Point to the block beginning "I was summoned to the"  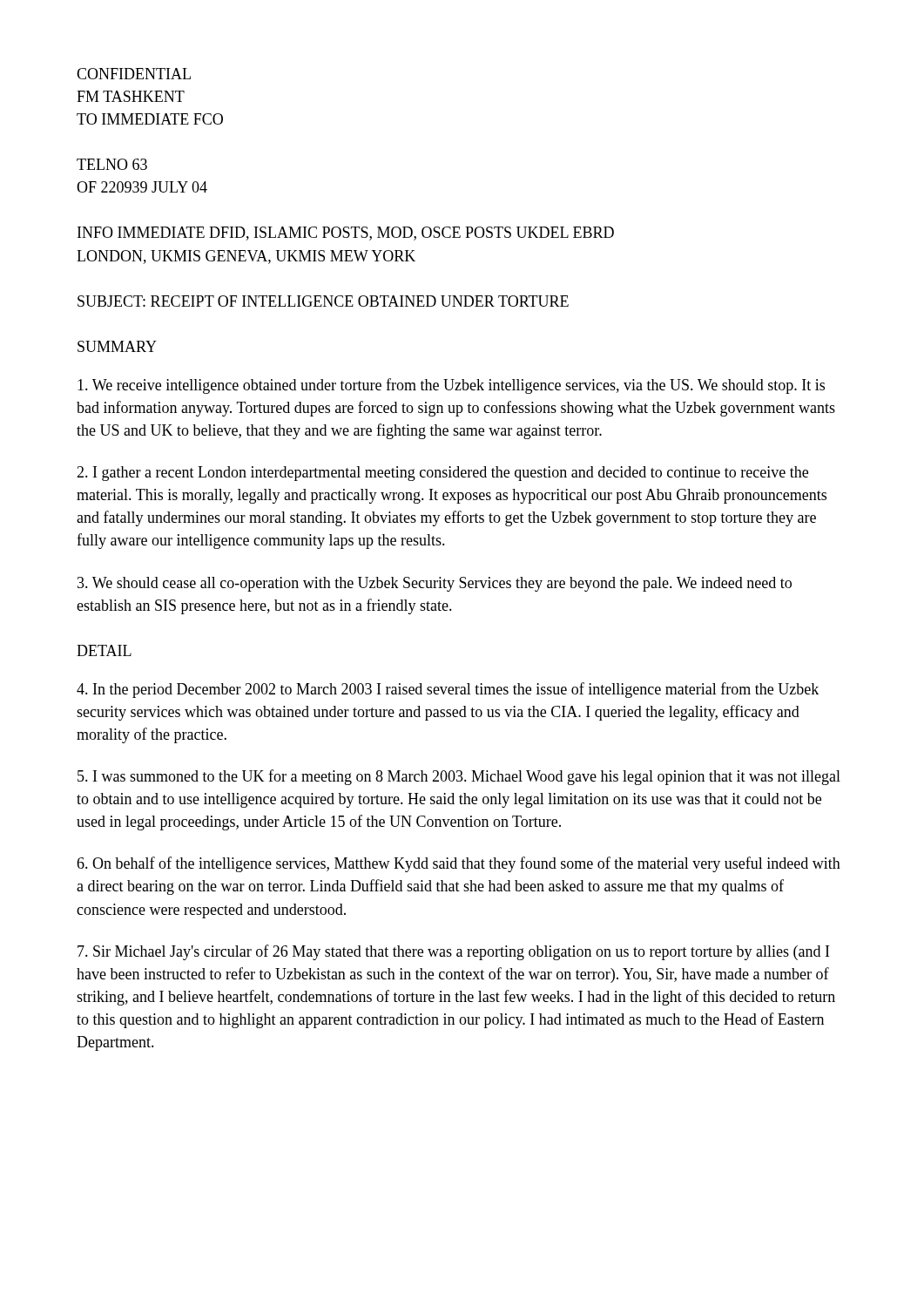(459, 799)
